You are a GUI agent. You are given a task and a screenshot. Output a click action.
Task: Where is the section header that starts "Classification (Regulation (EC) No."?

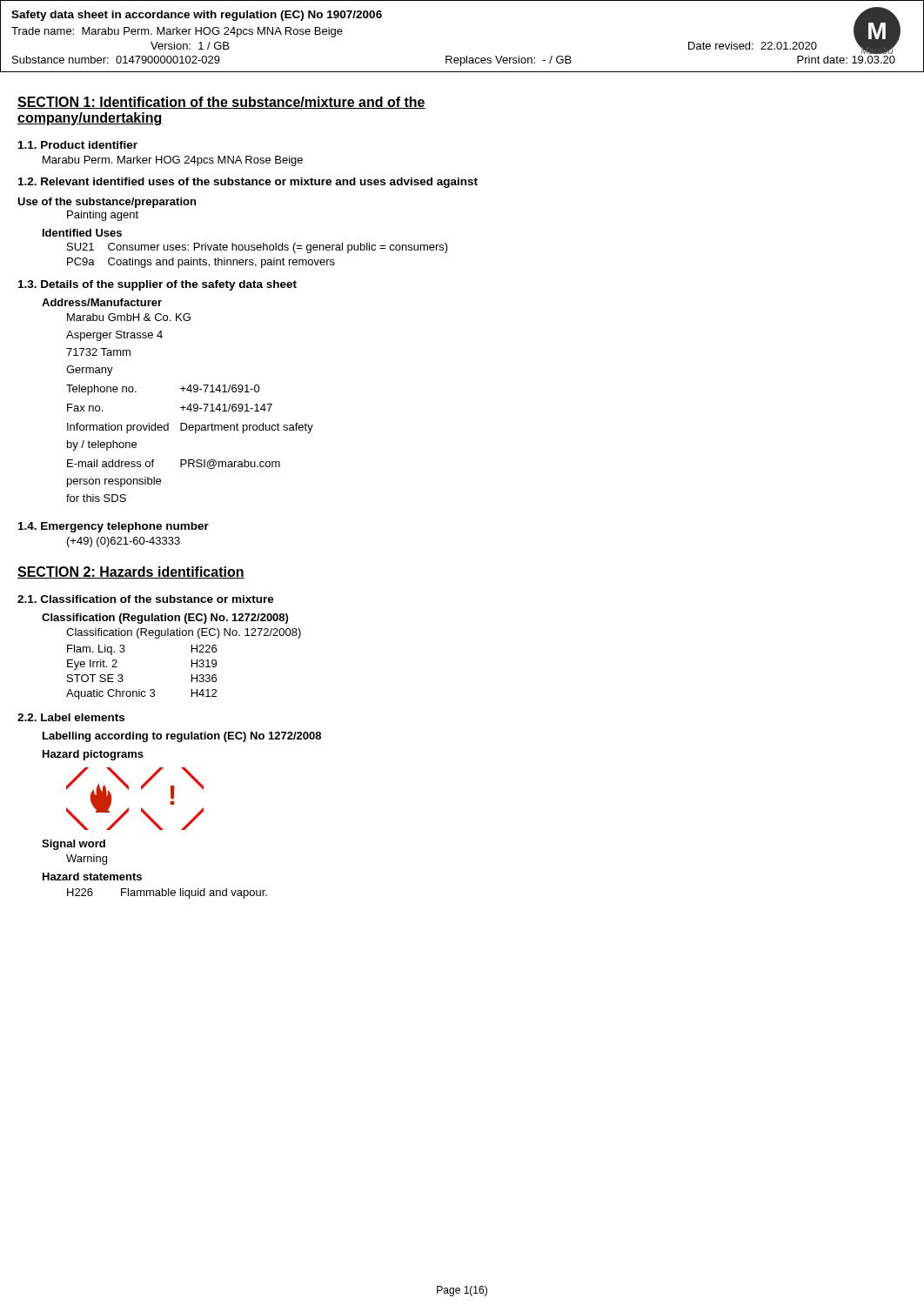[165, 617]
